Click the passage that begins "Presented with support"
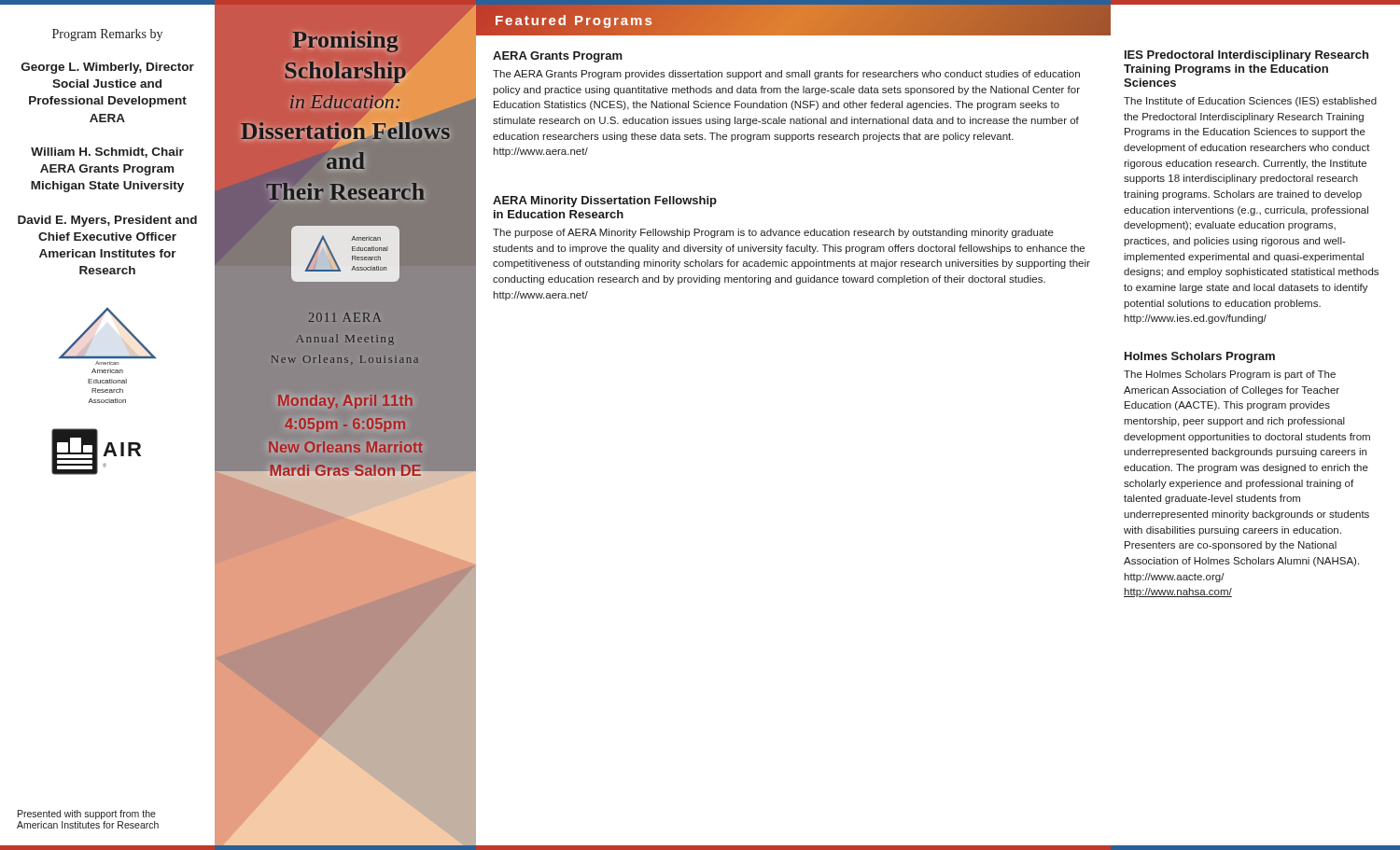 point(88,819)
